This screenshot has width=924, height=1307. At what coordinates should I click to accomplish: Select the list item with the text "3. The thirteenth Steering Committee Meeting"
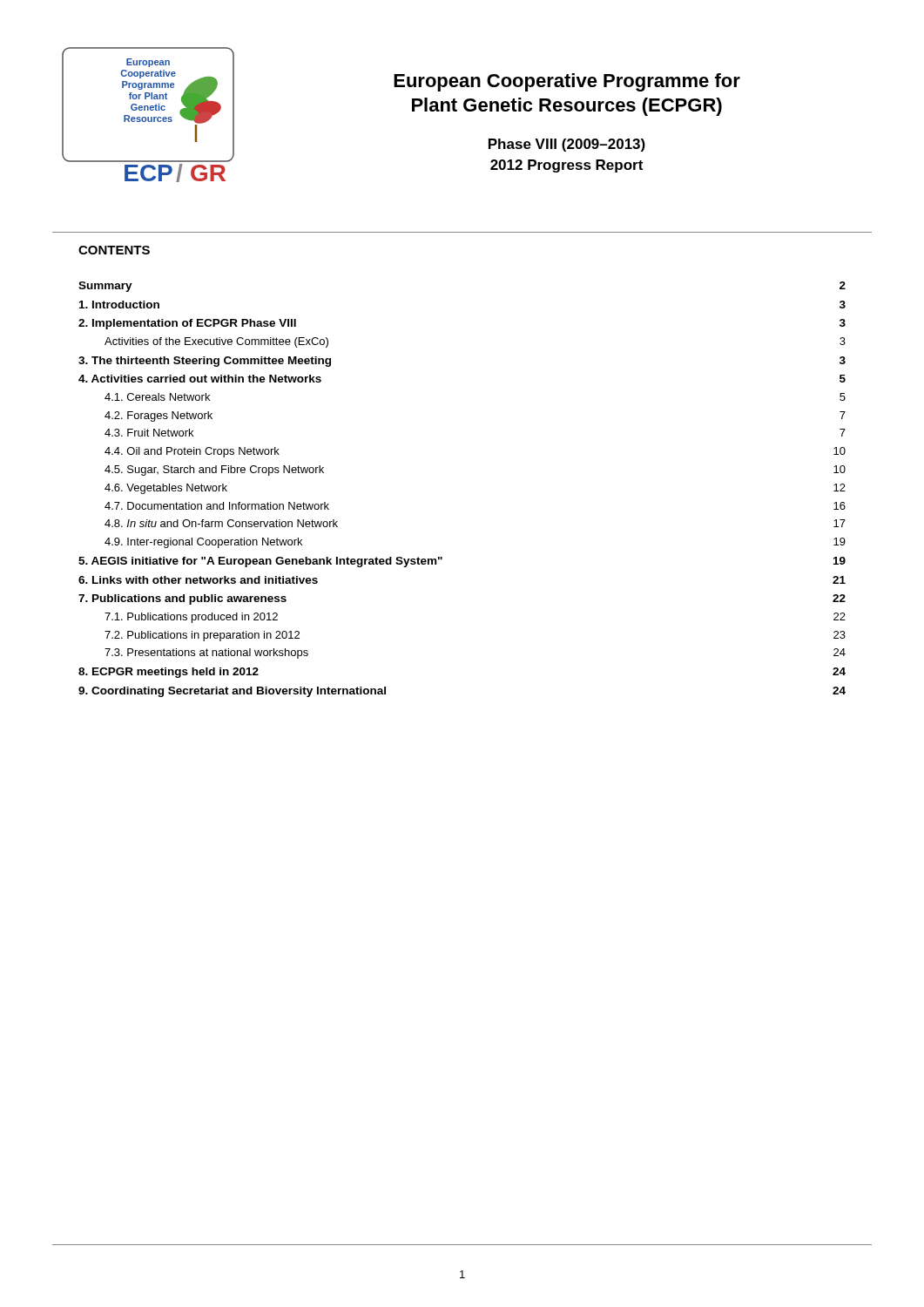point(203,361)
